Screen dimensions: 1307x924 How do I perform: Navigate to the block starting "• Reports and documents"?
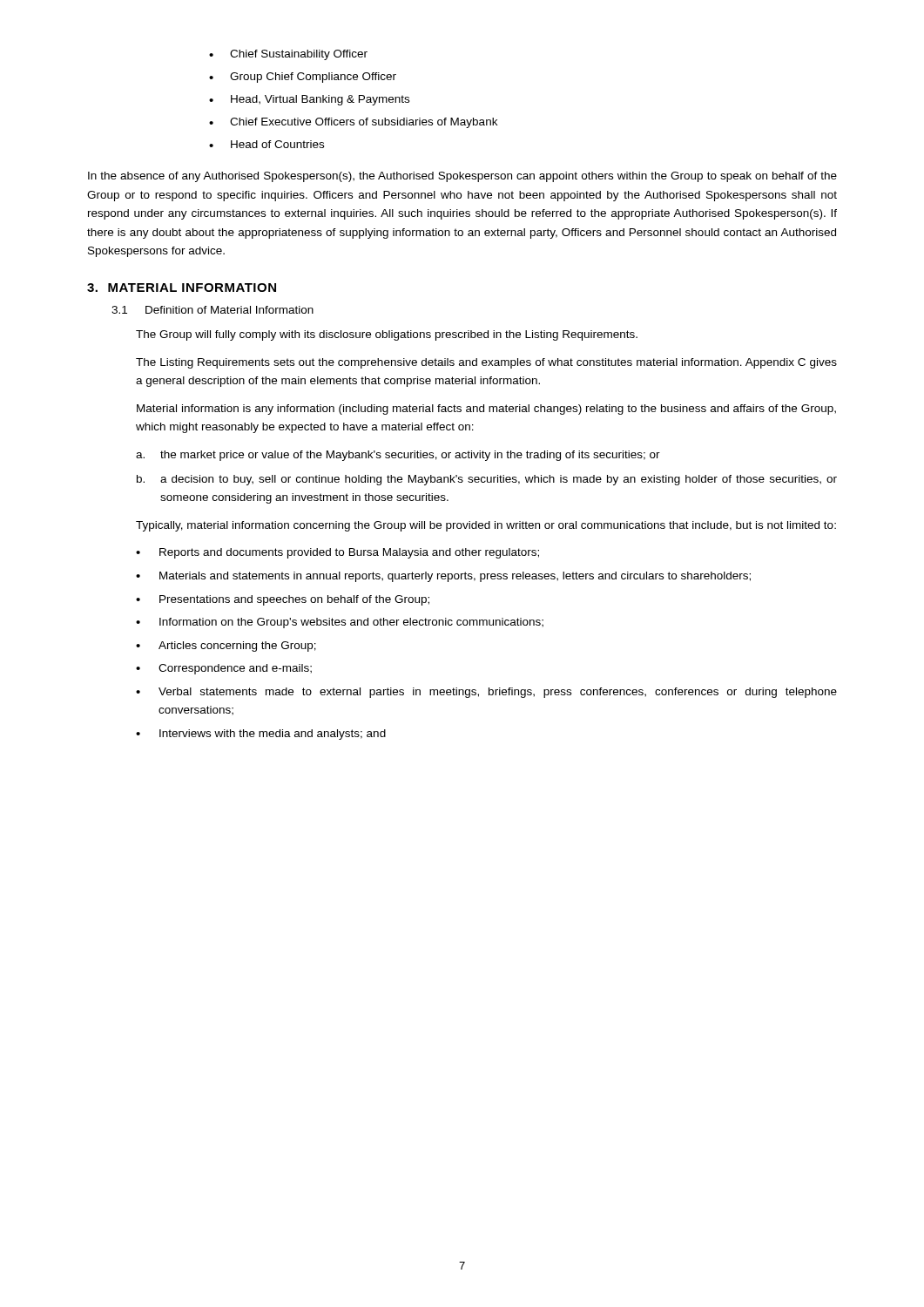click(338, 552)
